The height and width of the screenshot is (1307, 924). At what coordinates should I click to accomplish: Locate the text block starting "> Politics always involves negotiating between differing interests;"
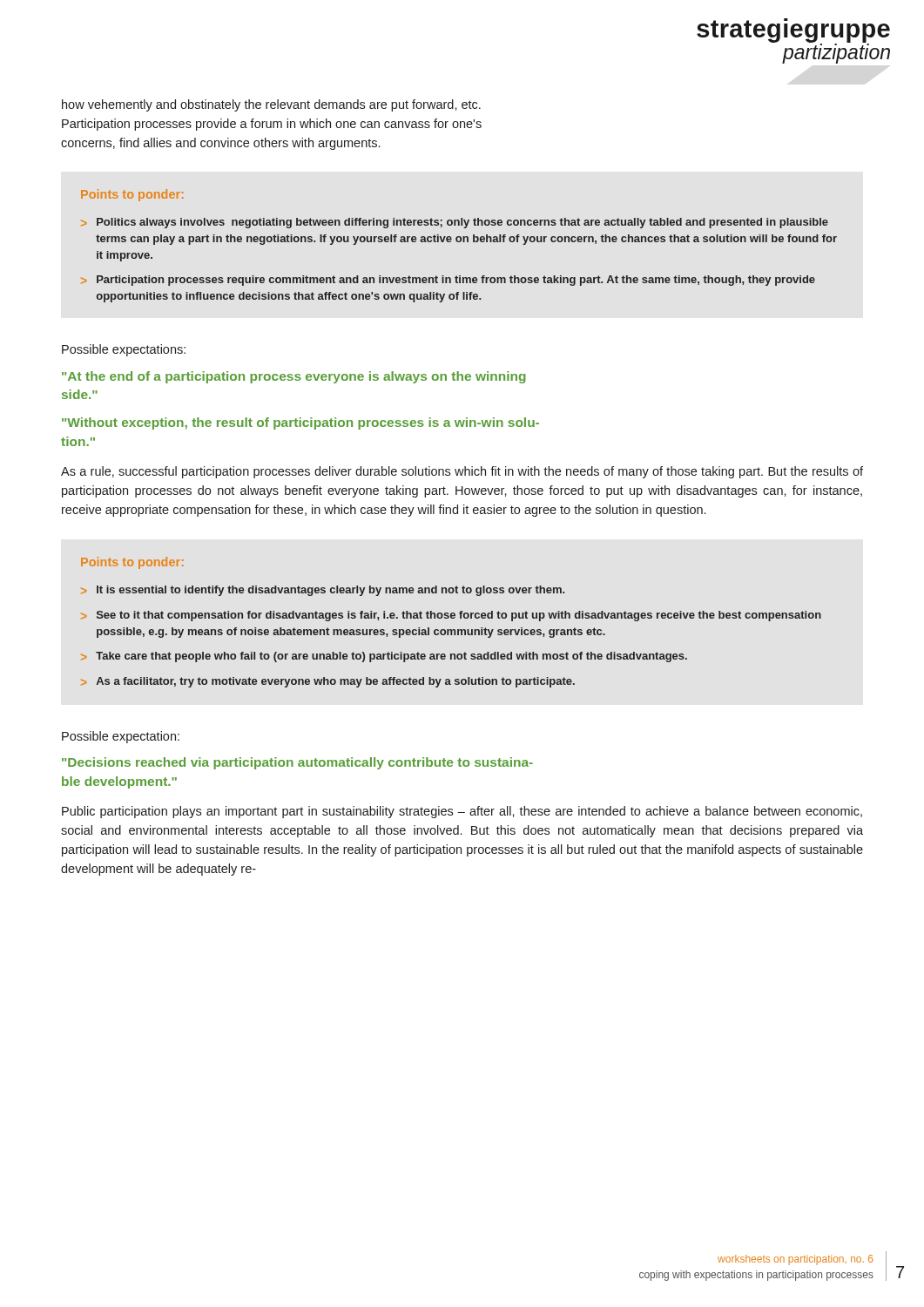(462, 239)
